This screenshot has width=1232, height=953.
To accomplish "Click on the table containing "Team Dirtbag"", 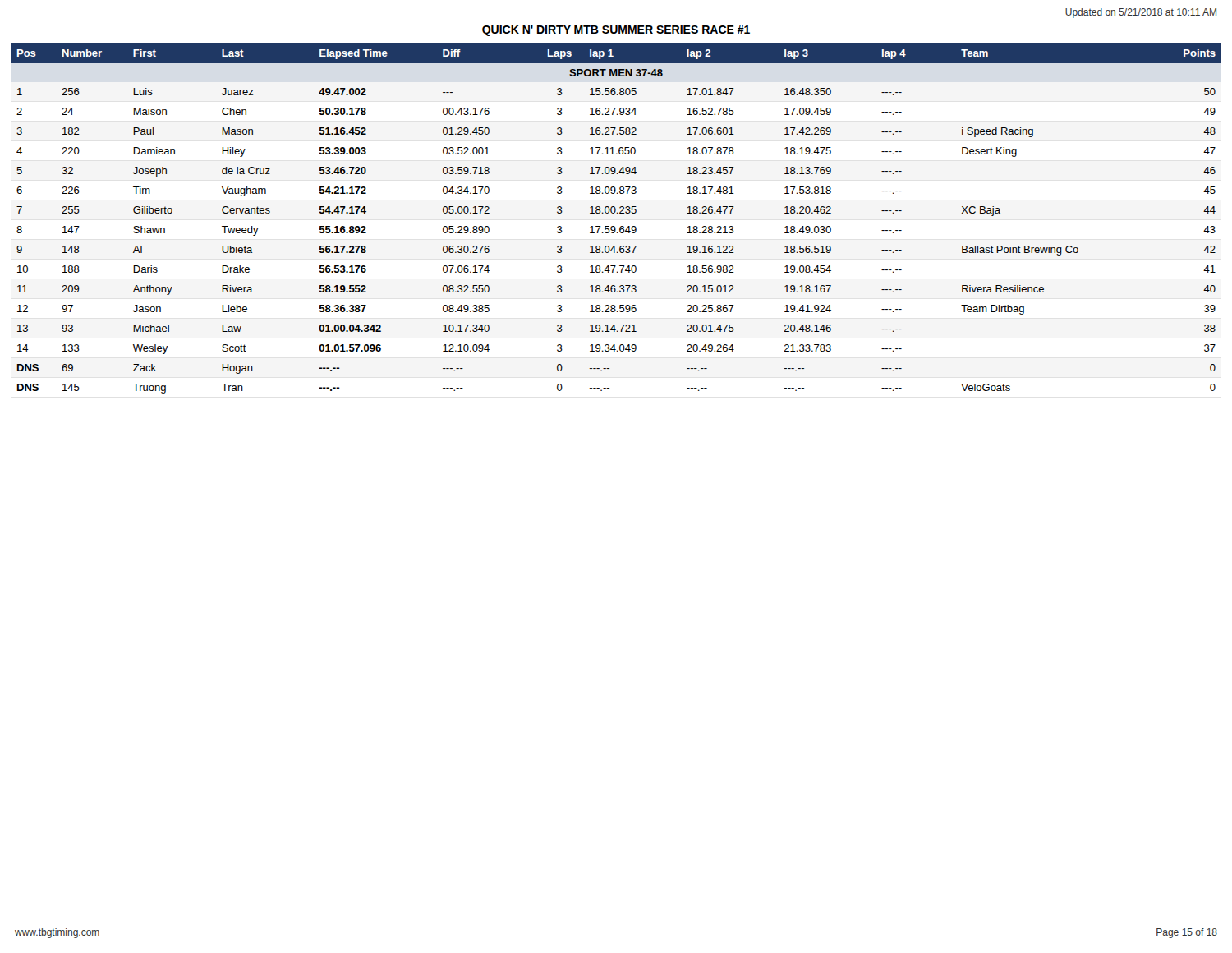I will click(x=616, y=220).
